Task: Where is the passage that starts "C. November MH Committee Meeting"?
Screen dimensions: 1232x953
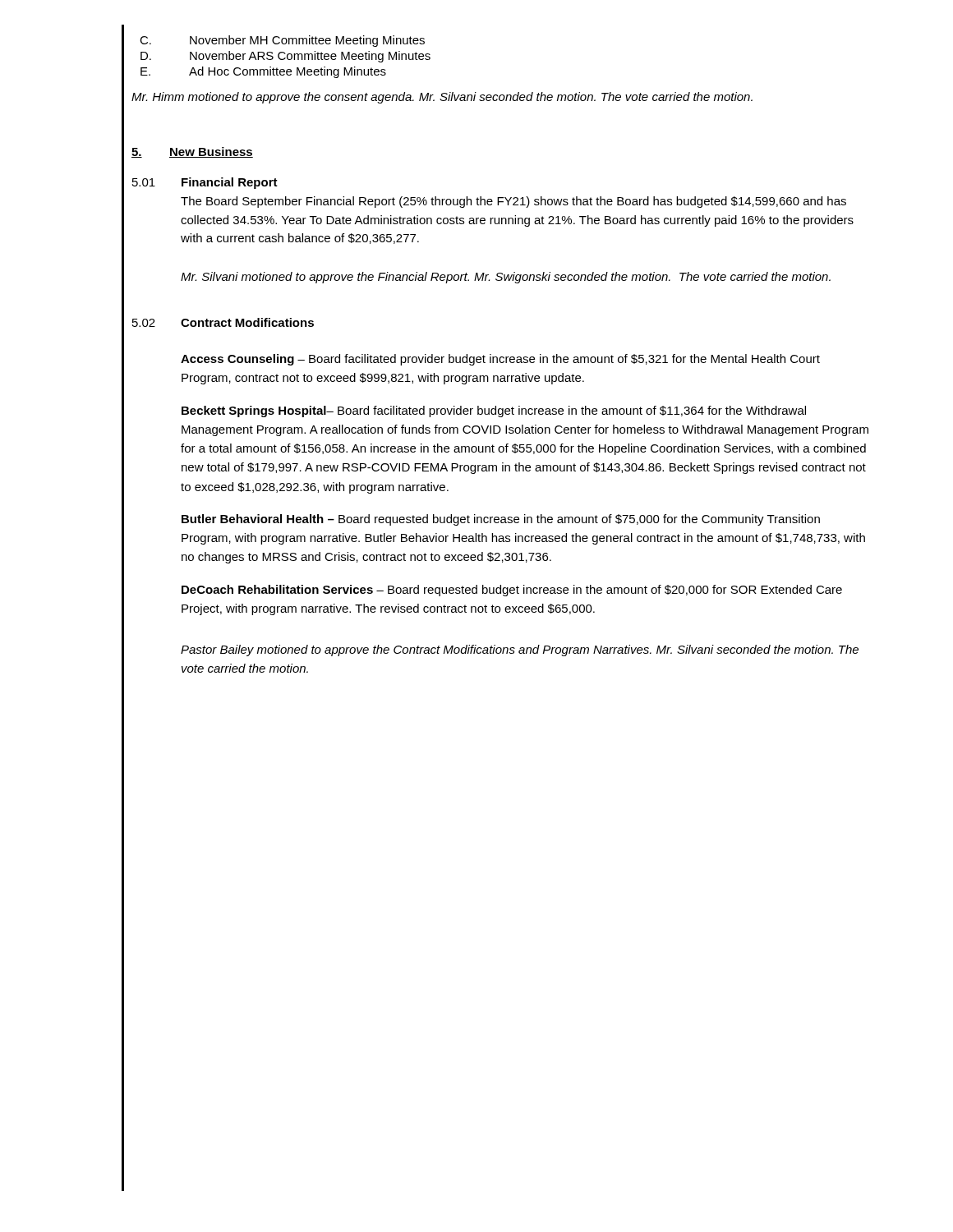Action: click(282, 41)
